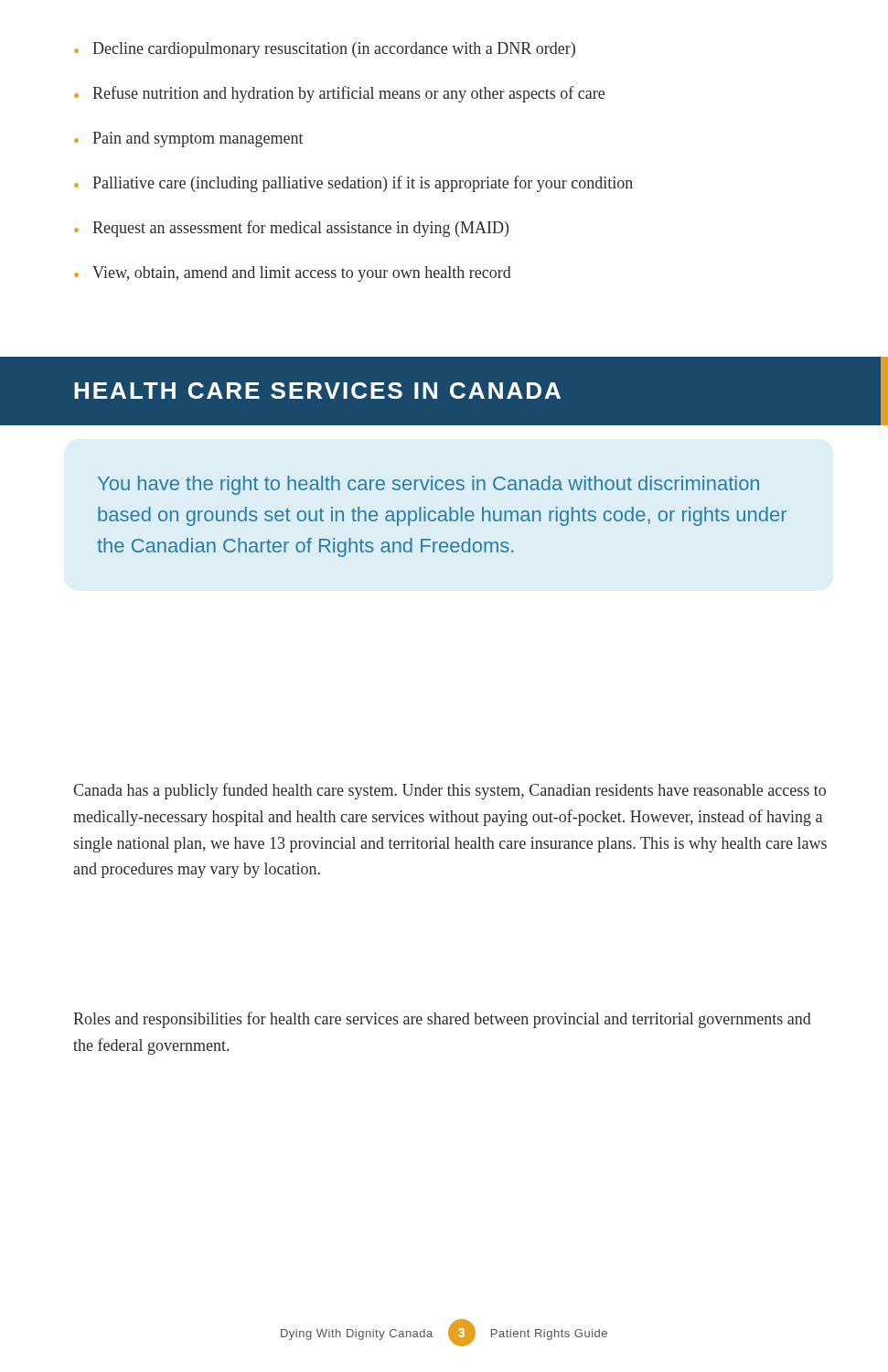The height and width of the screenshot is (1372, 888).
Task: Click on the list item that reads "• Request an assessment for"
Action: pyautogui.click(x=291, y=230)
